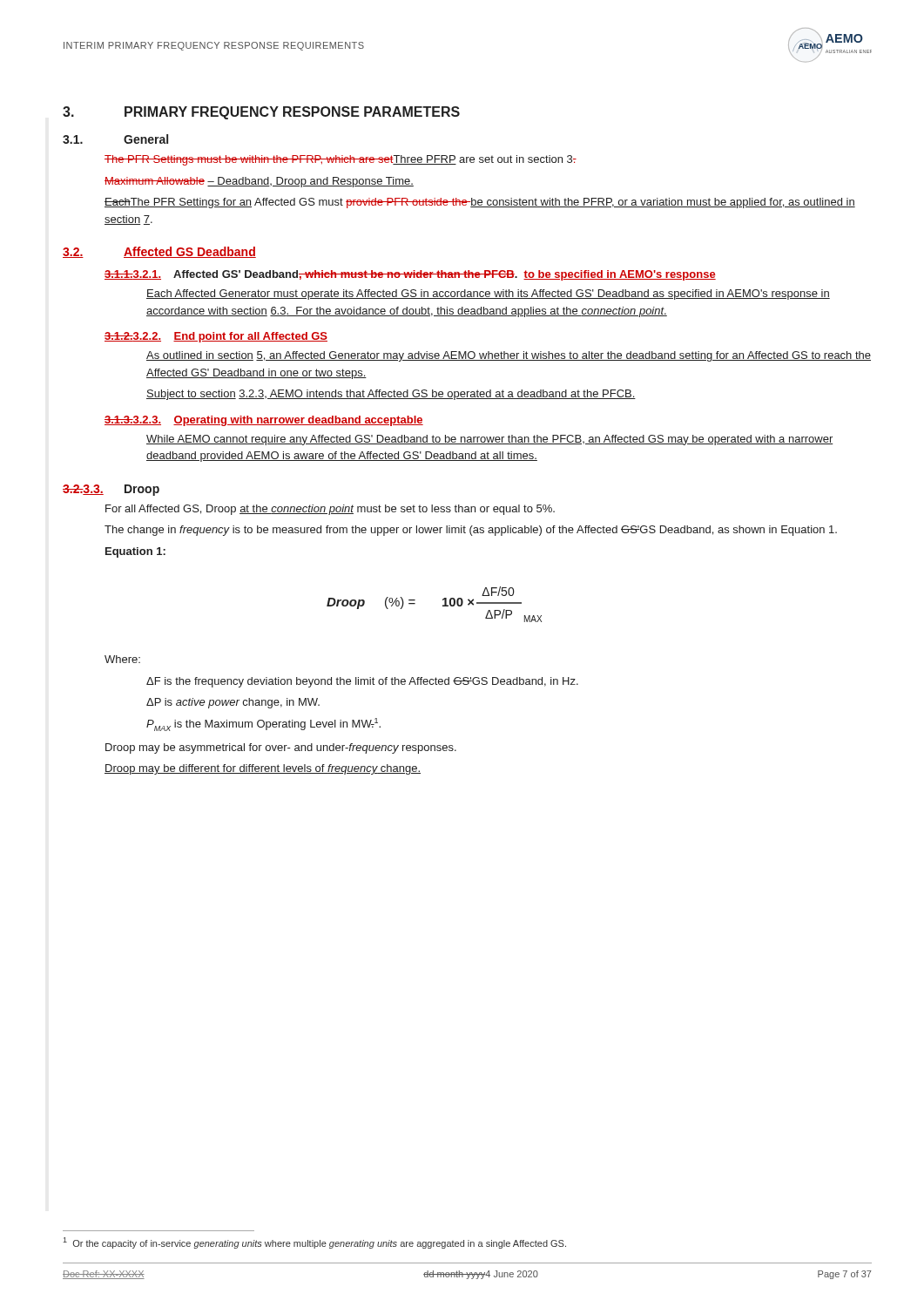The height and width of the screenshot is (1307, 924).
Task: Find the element starting "3.2. Affected GS Deadband"
Action: point(159,252)
